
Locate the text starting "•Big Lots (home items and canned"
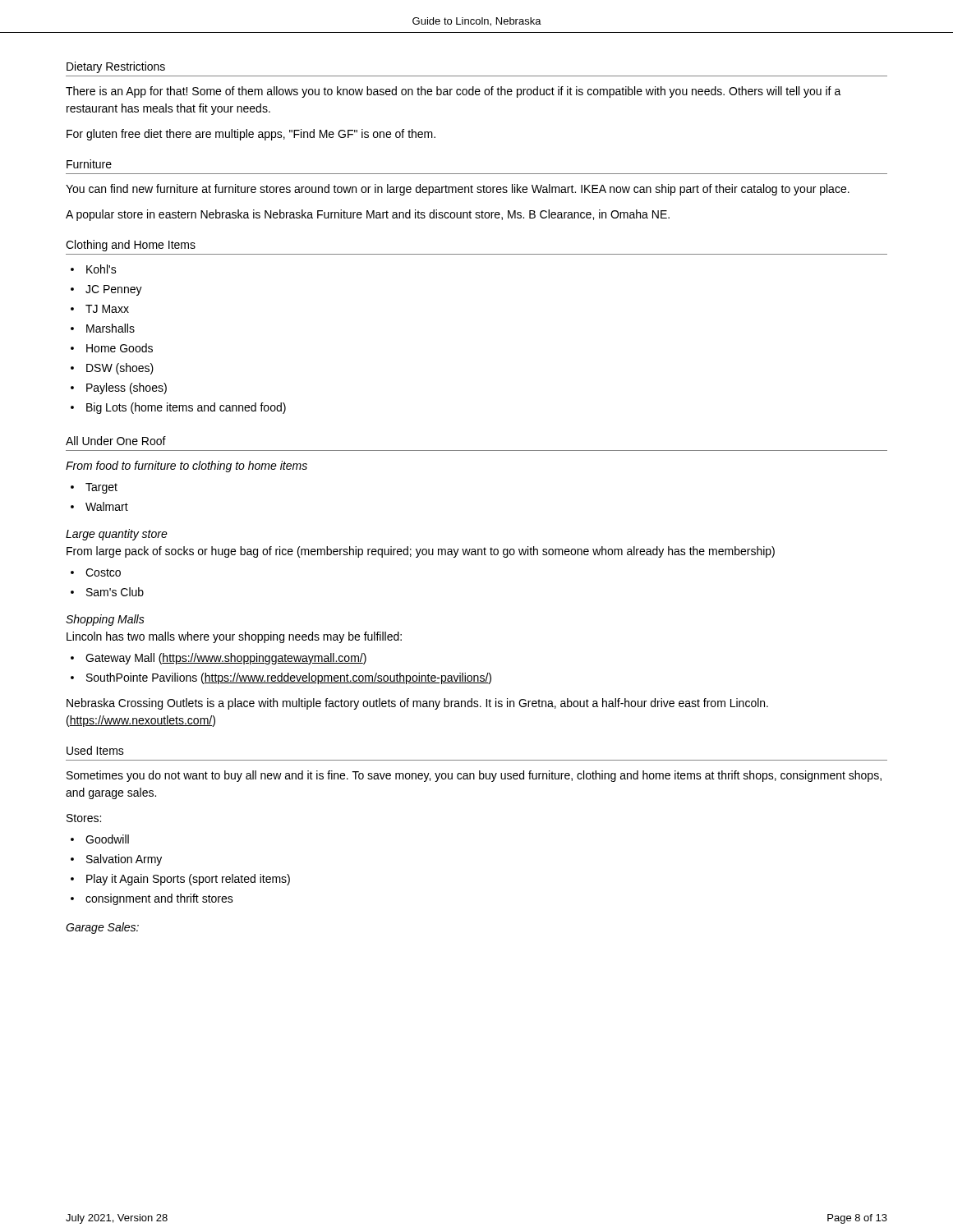pyautogui.click(x=176, y=408)
